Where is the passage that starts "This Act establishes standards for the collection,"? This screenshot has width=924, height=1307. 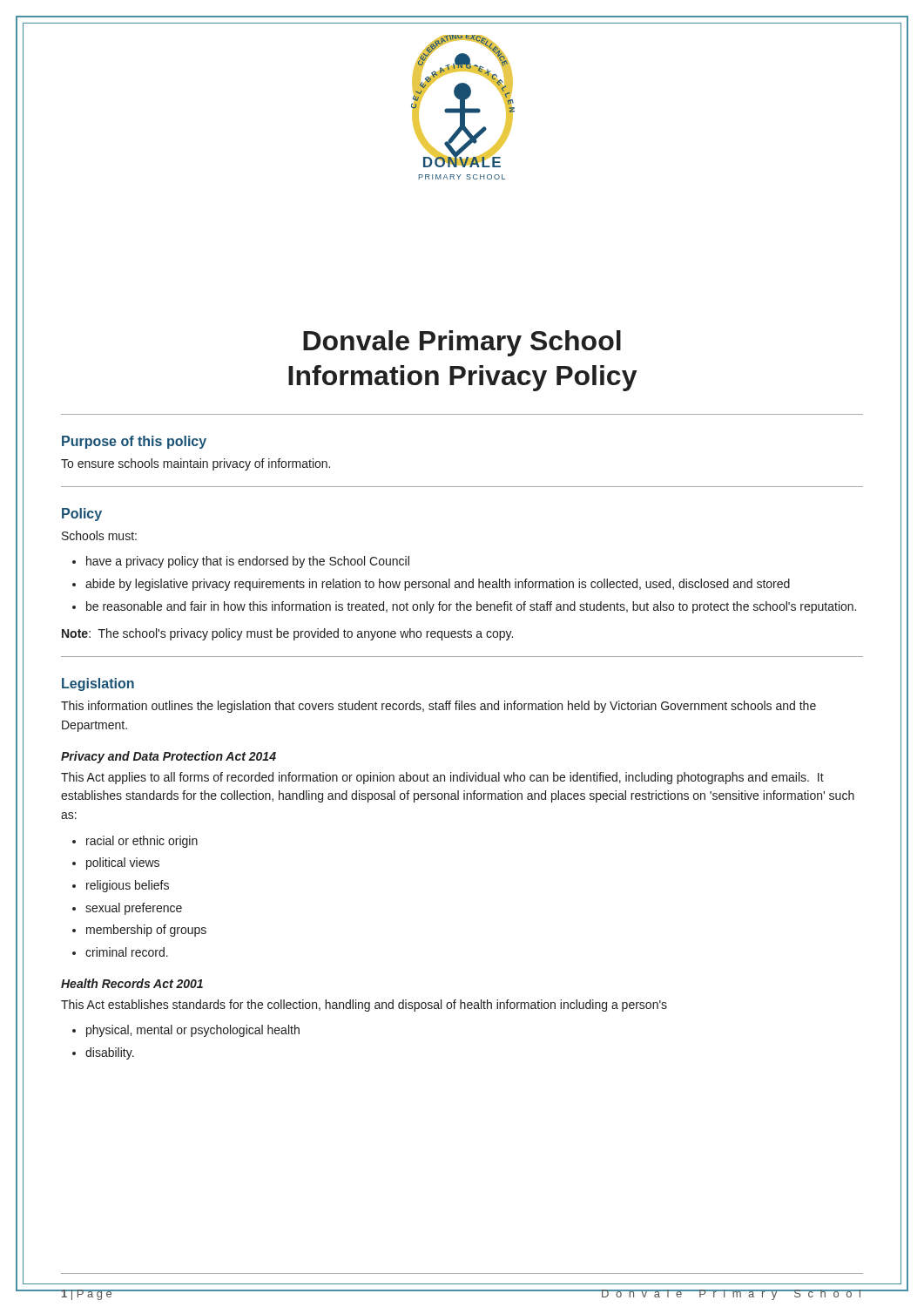pos(364,1004)
